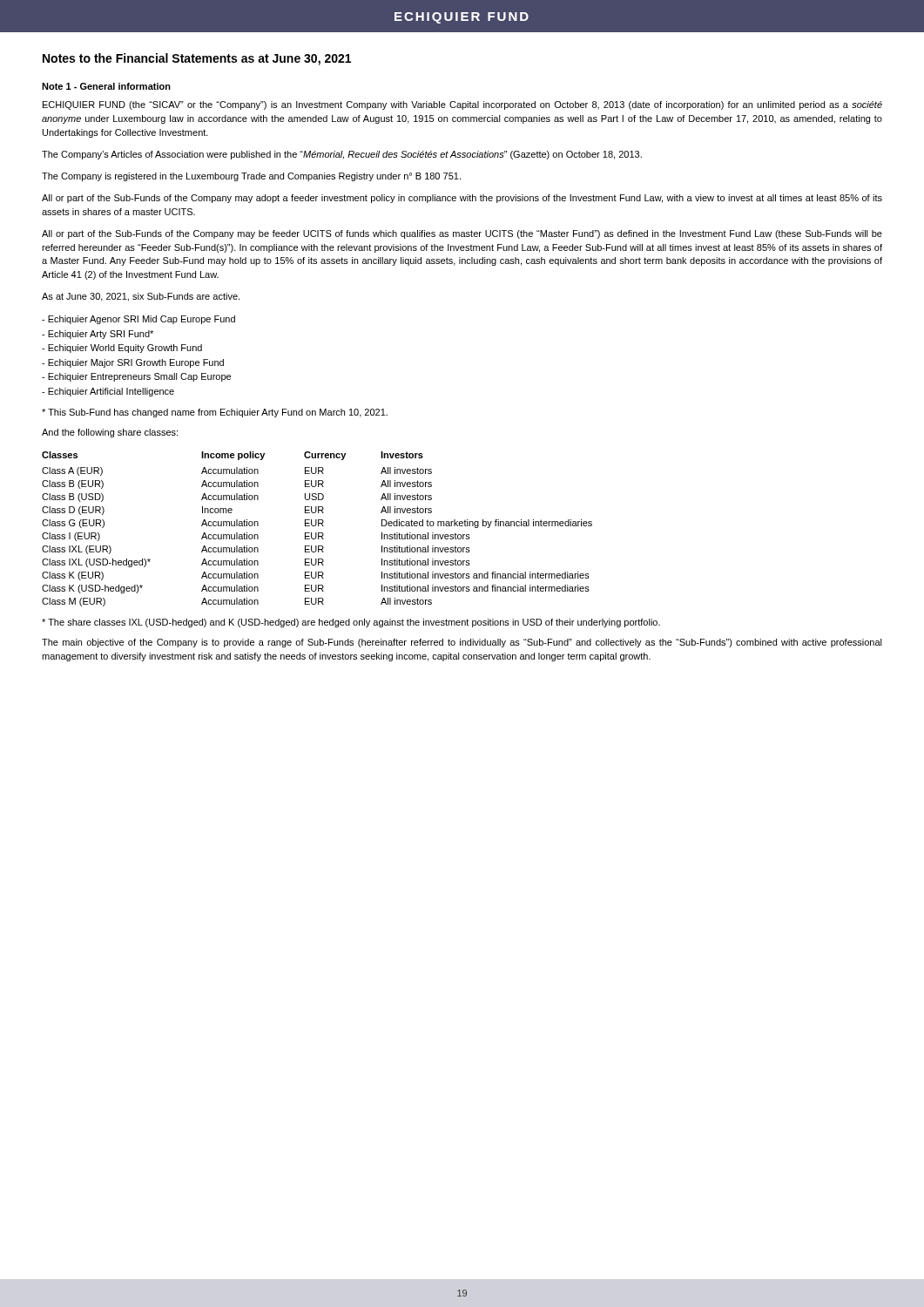Click on the text starting "Echiquier Artificial Intelligence"
Viewport: 924px width, 1307px height.
[x=108, y=391]
